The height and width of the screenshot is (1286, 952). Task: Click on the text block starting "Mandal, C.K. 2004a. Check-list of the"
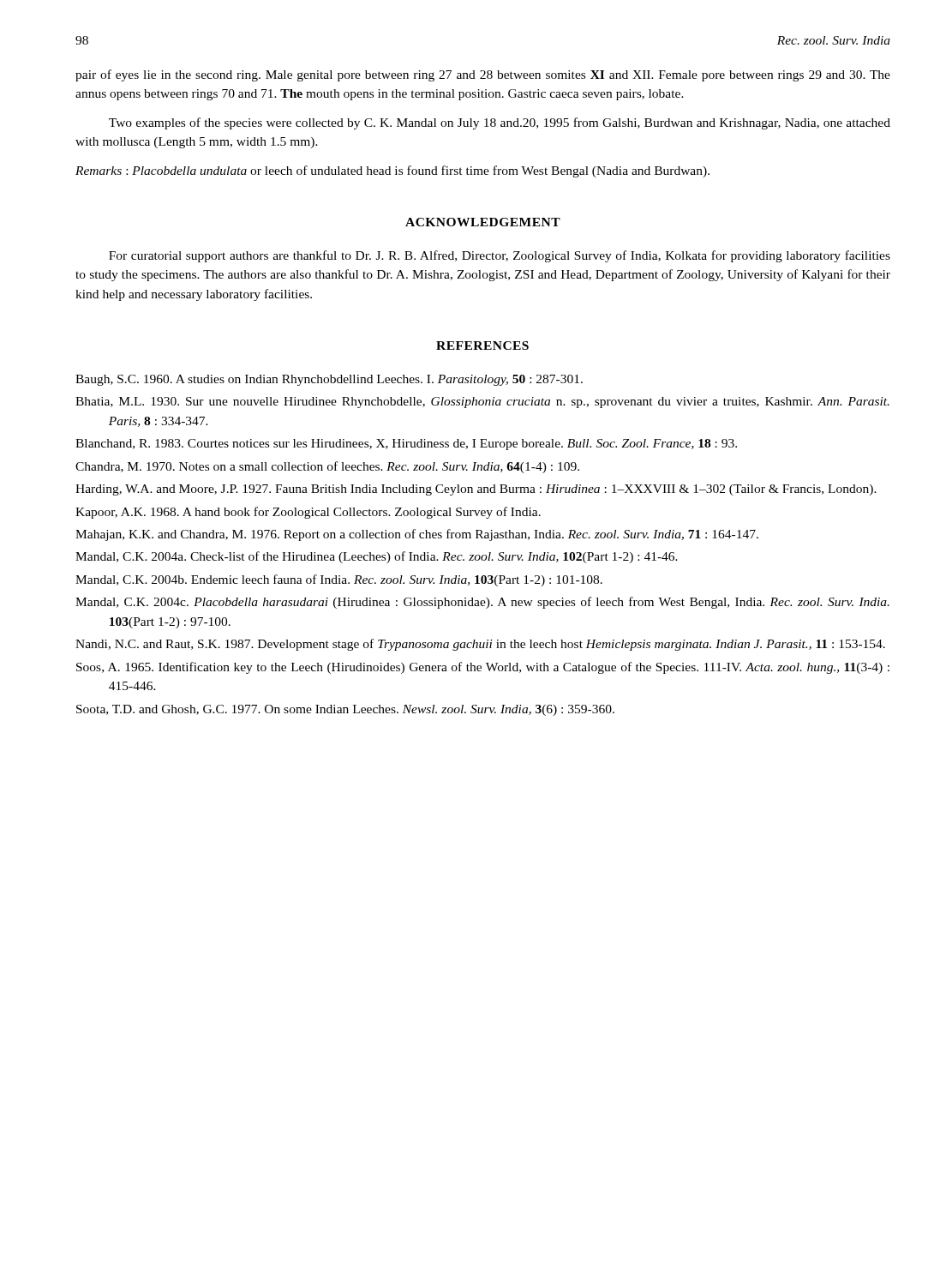(377, 556)
